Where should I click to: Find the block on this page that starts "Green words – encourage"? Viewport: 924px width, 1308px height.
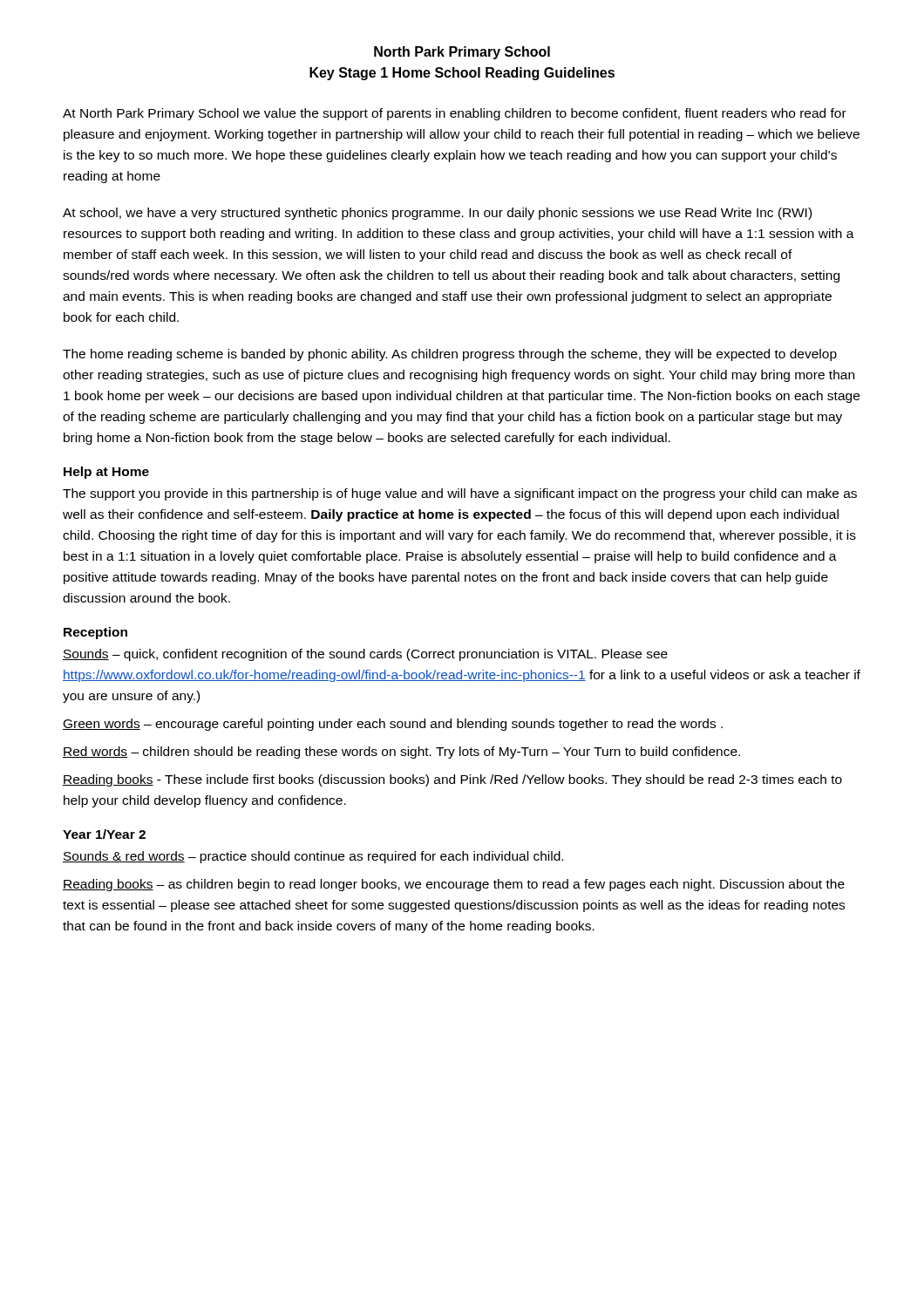[393, 724]
